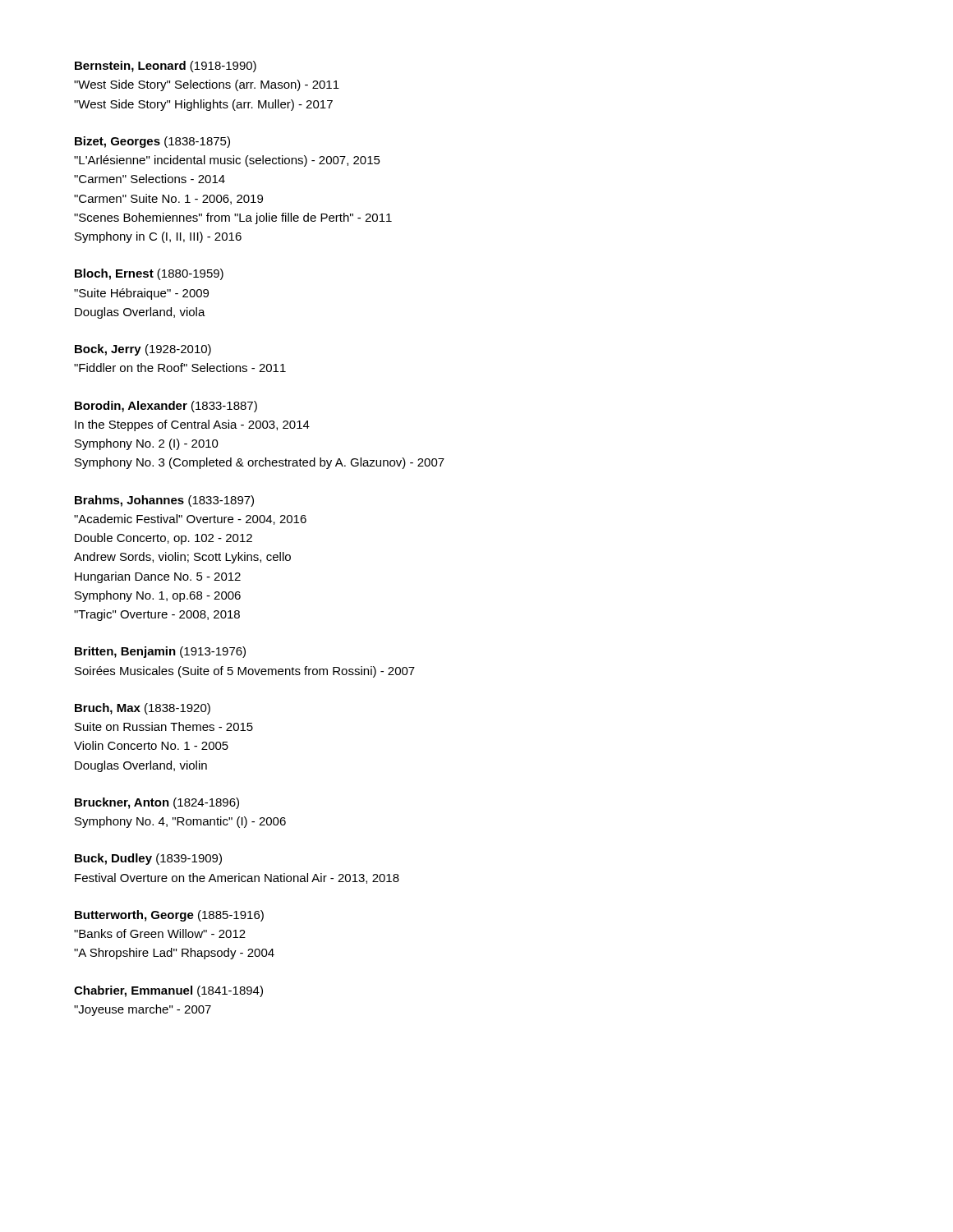
Task: Find the passage starting "Britten, Benjamin (1913-1976) Soirées Musicales (Suite of 5"
Action: (386, 661)
